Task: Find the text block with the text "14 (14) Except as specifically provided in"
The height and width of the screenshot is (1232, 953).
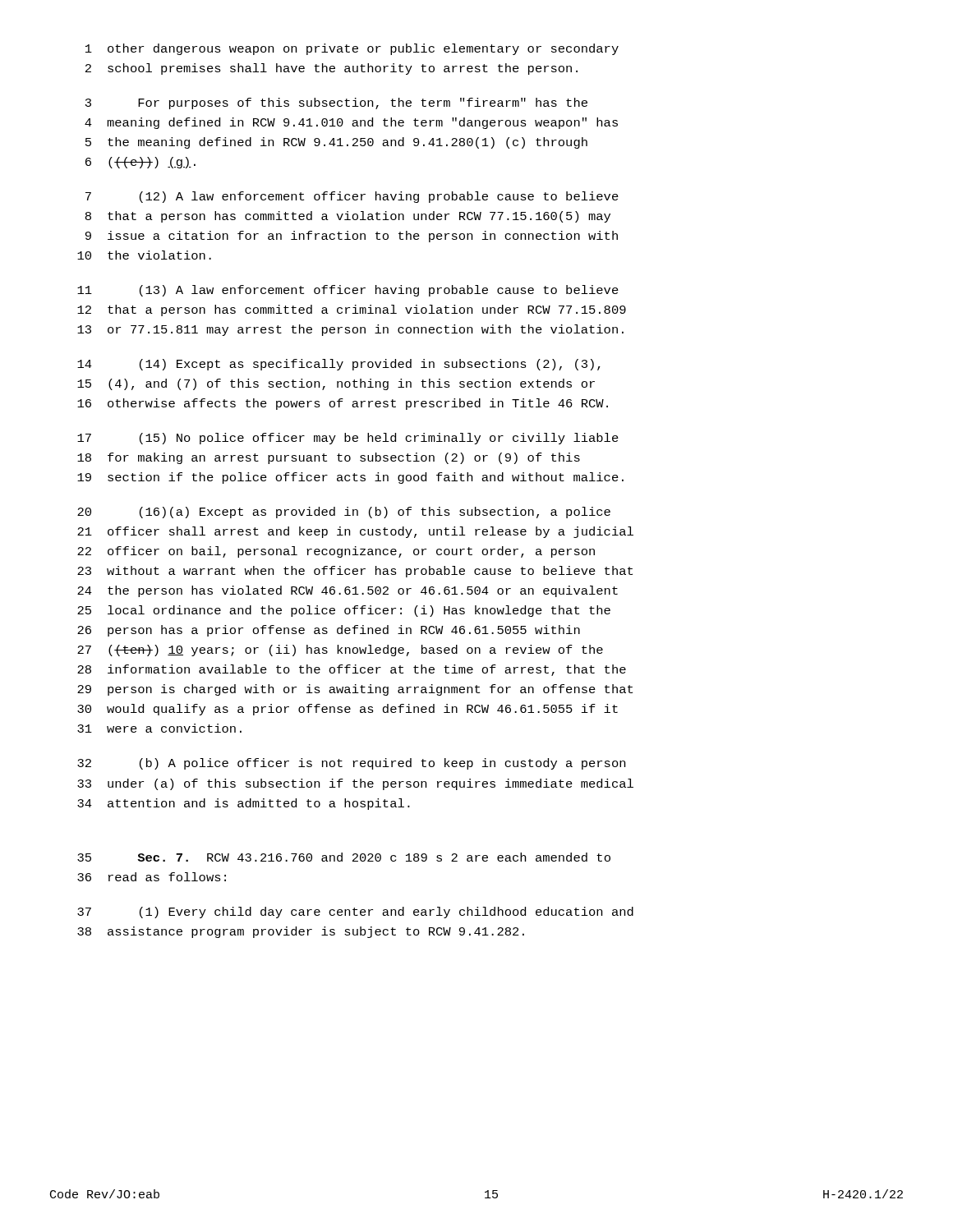Action: [x=476, y=385]
